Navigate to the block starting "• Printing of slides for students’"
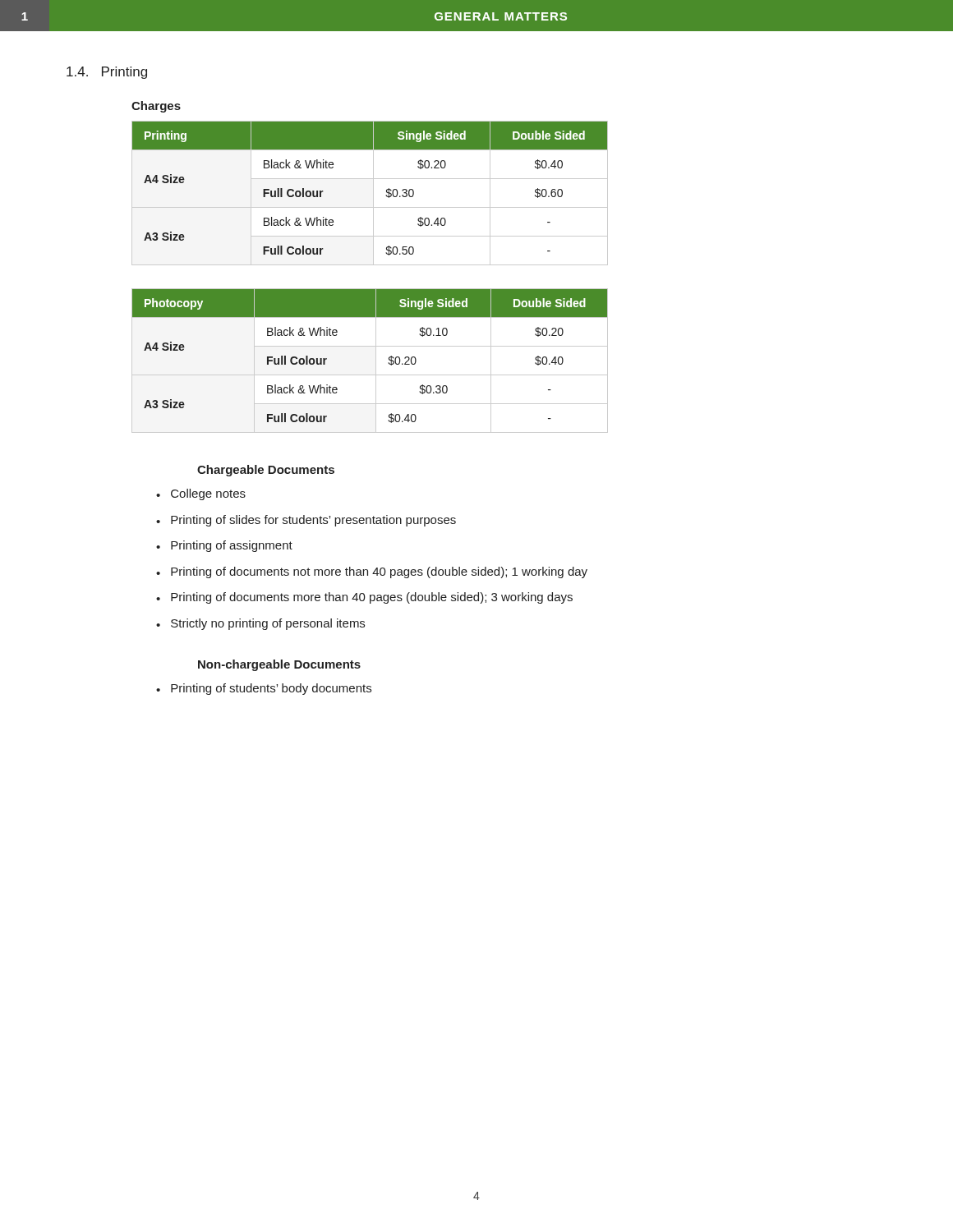The image size is (953, 1232). [306, 521]
